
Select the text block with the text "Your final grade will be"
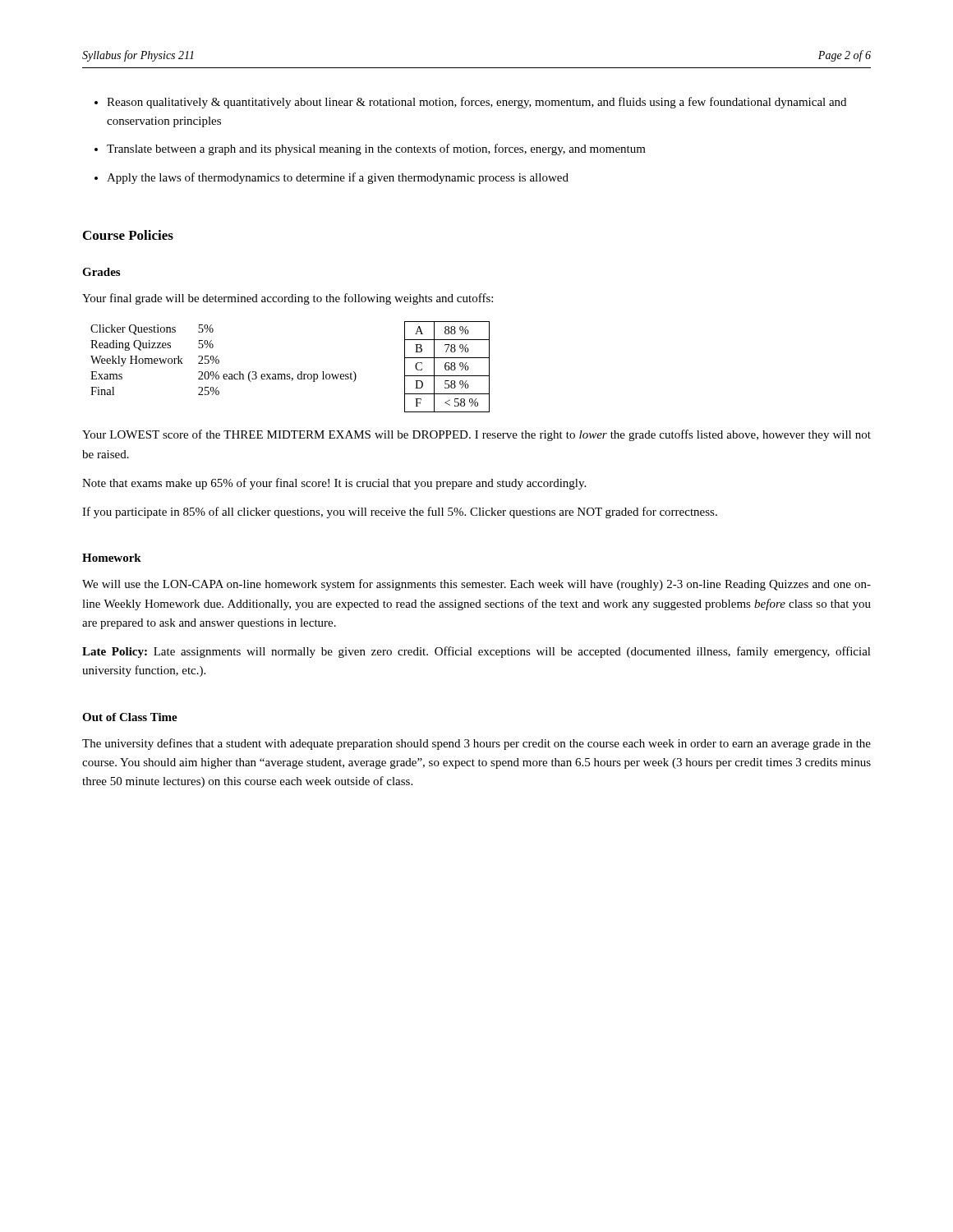288,298
